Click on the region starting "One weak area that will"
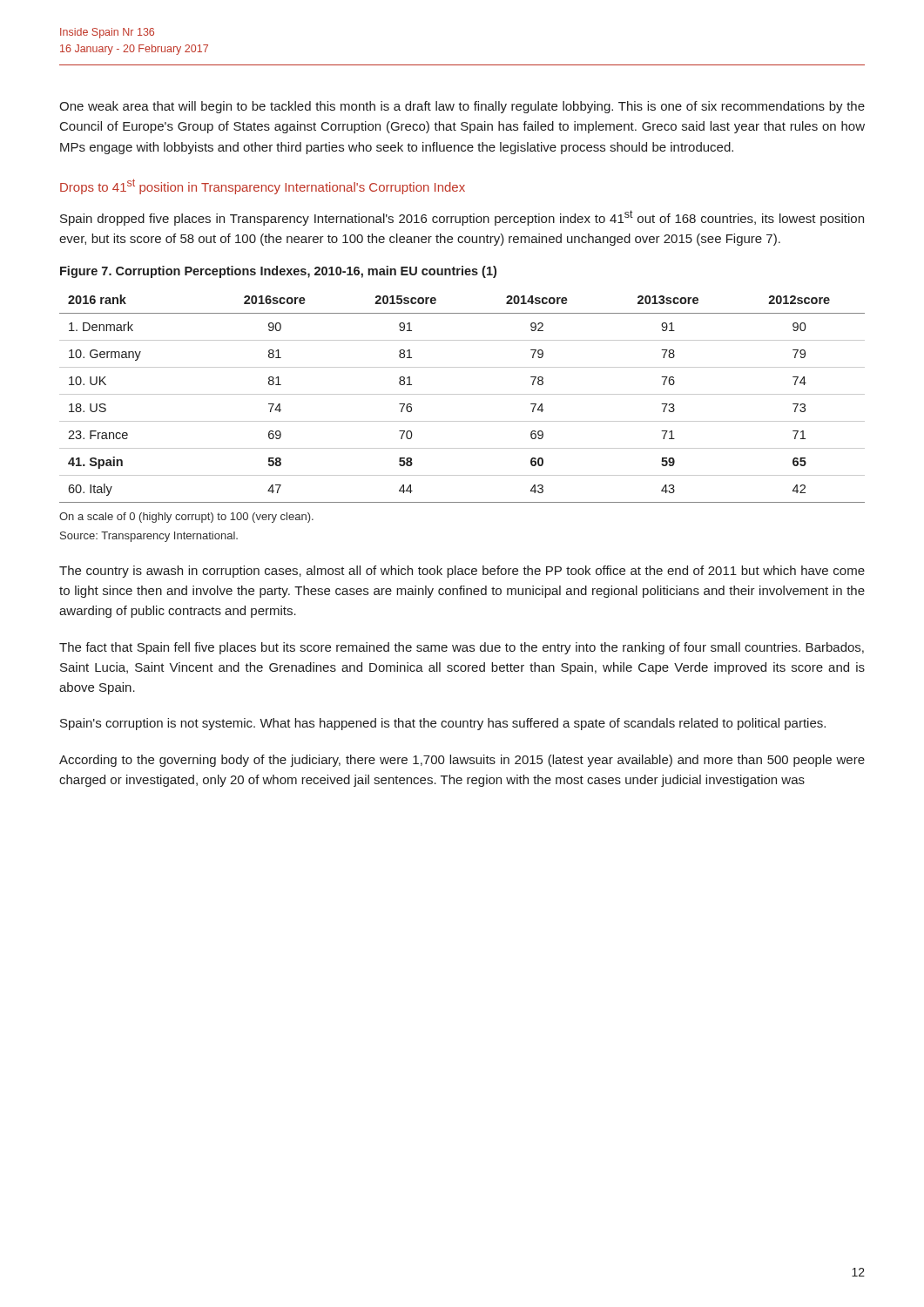Screen dimensions: 1307x924 point(462,126)
